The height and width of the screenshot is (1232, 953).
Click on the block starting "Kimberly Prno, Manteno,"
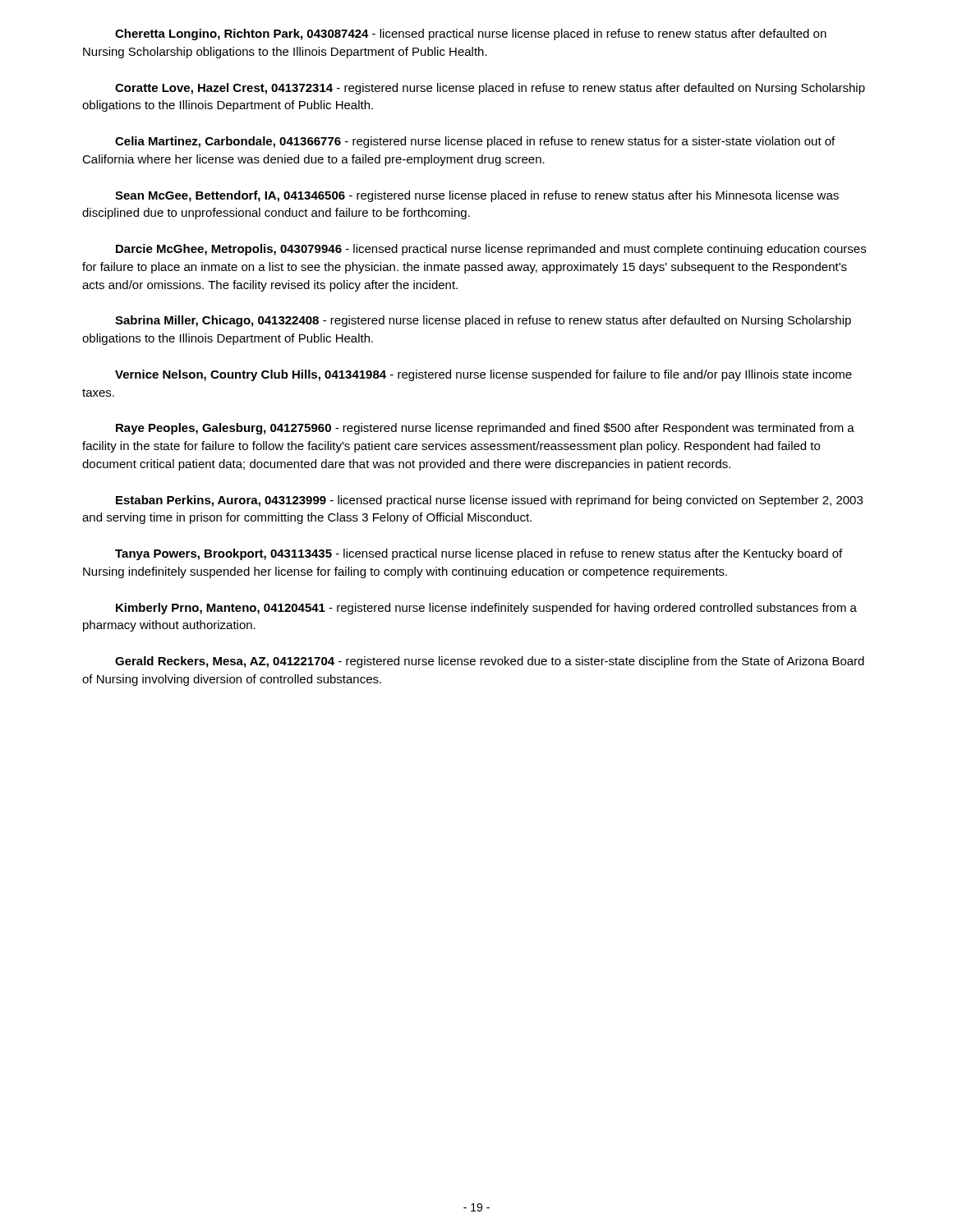coord(476,616)
